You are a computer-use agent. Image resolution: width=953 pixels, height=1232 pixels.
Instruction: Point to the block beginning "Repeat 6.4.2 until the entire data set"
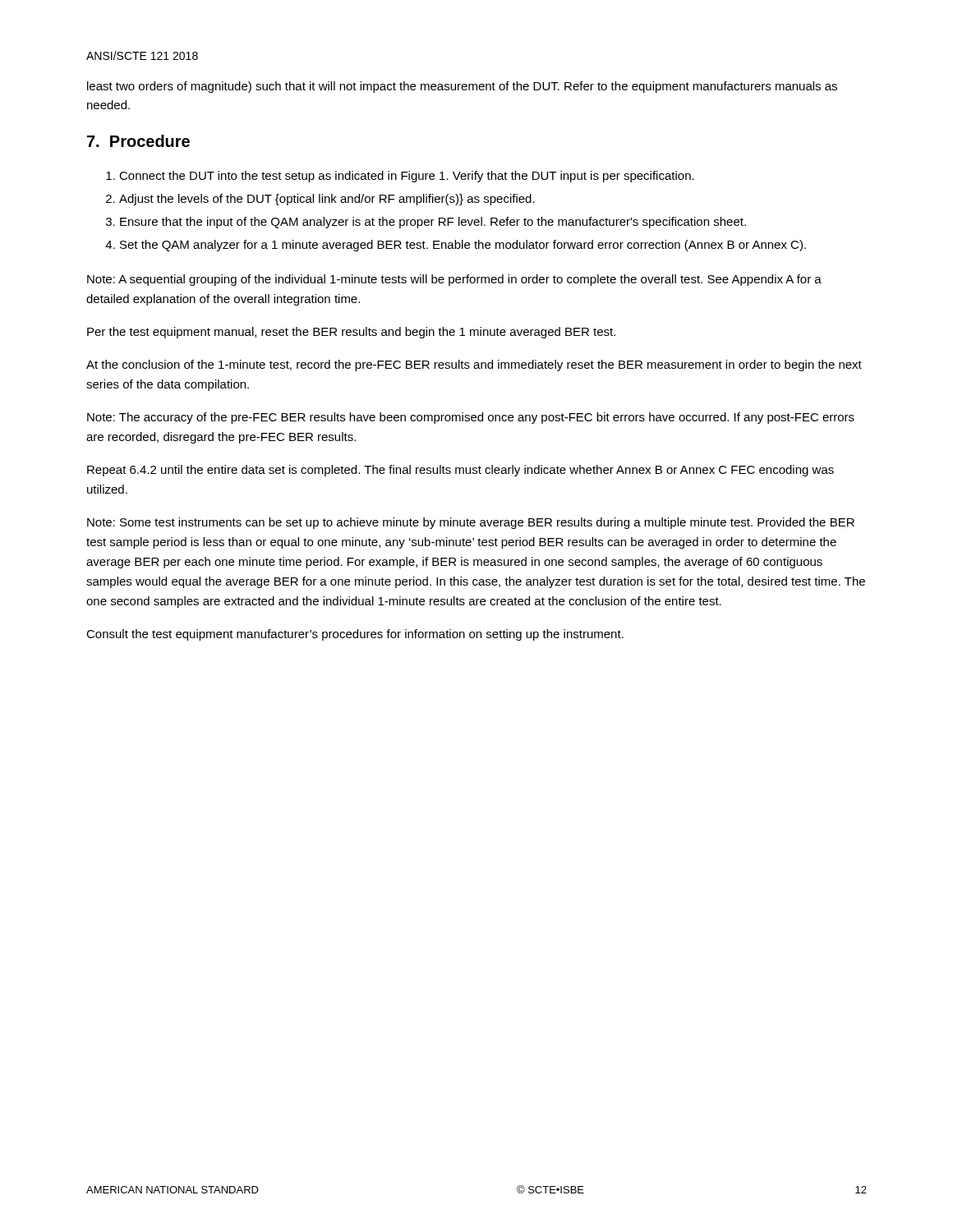pyautogui.click(x=460, y=479)
